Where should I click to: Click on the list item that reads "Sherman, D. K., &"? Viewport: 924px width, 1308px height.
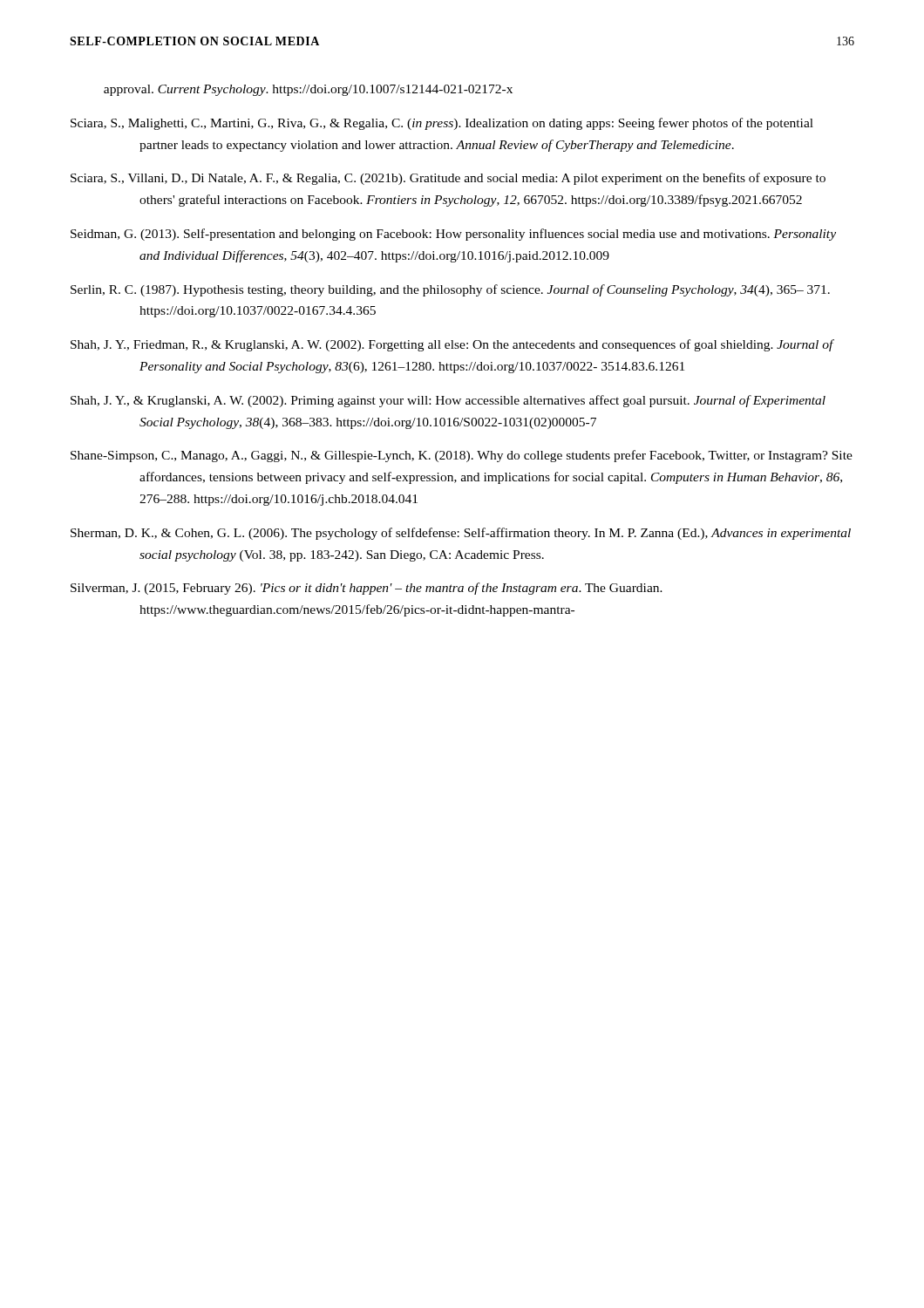(460, 543)
